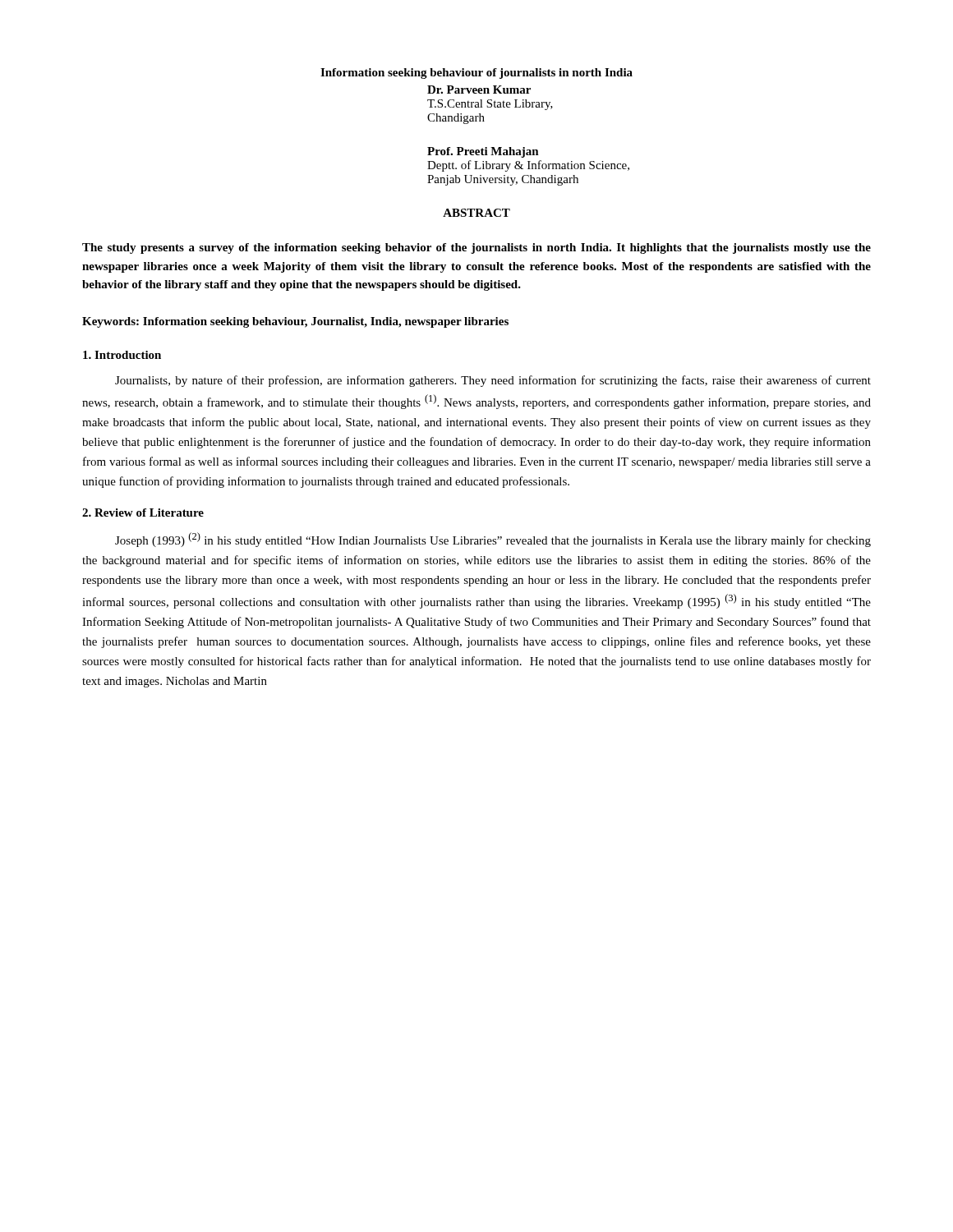Find the section header on this page that starts "2. Review of"
The width and height of the screenshot is (953, 1232).
(143, 513)
